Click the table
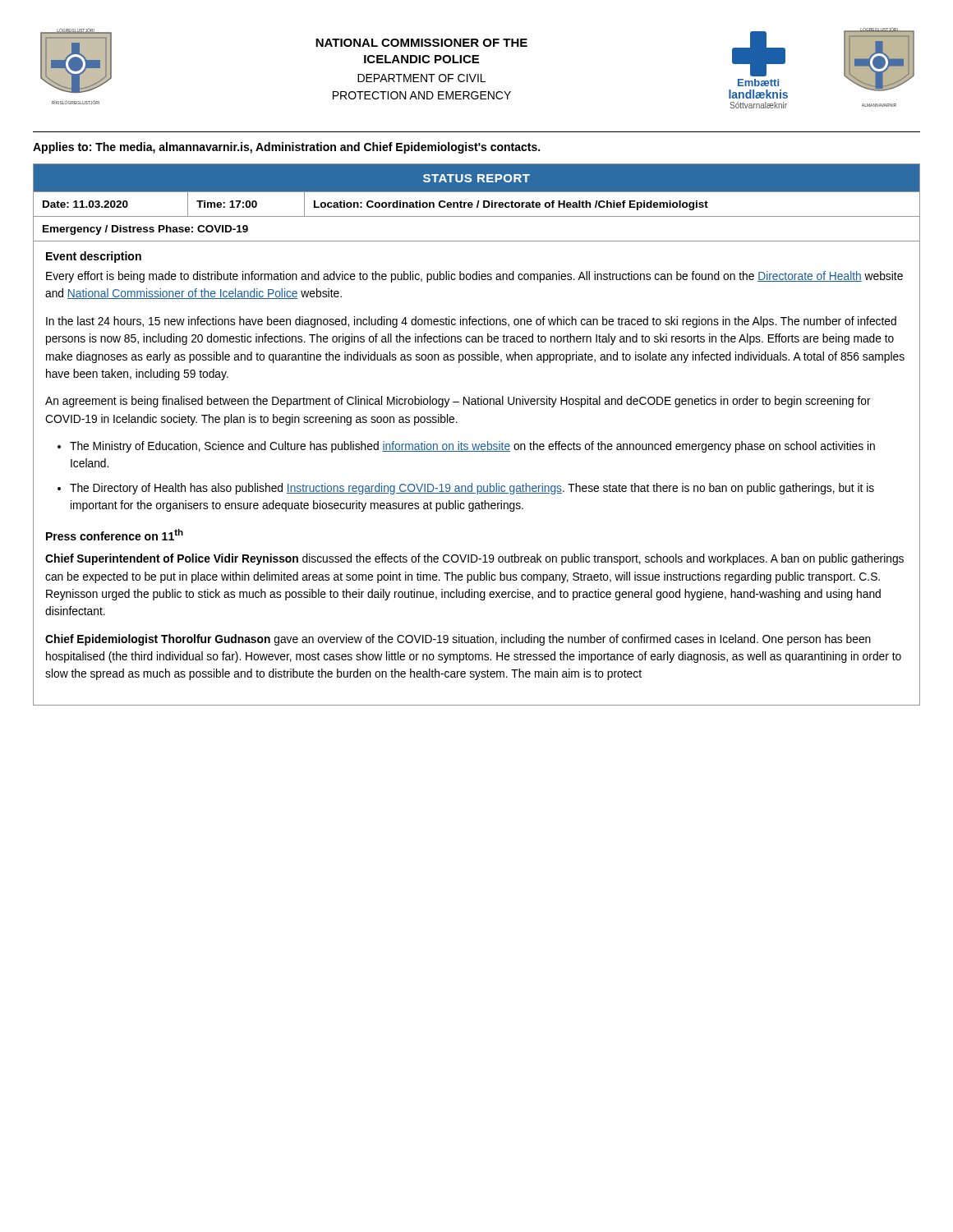The image size is (953, 1232). click(x=476, y=202)
